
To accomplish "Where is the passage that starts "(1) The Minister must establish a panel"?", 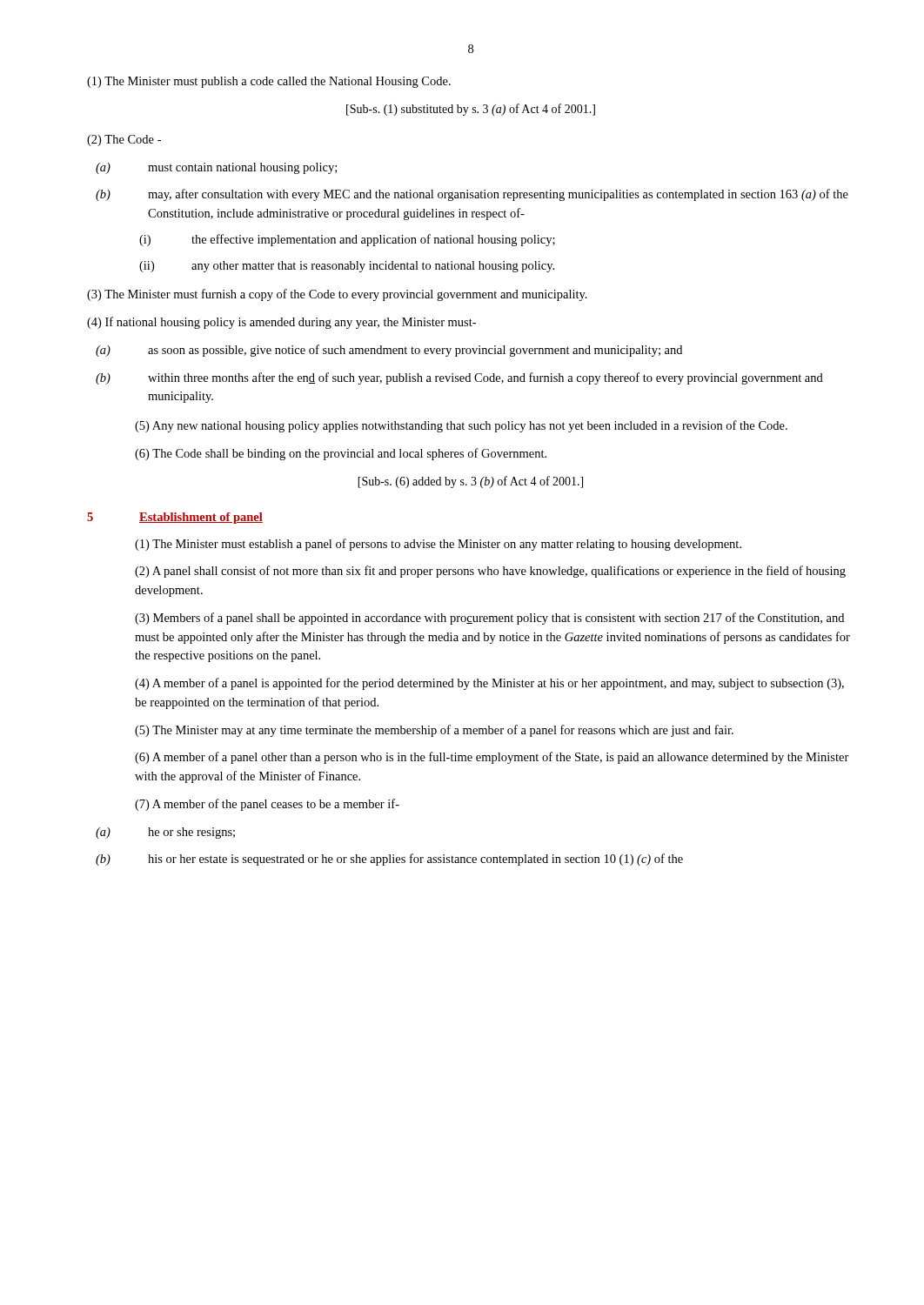I will click(439, 543).
